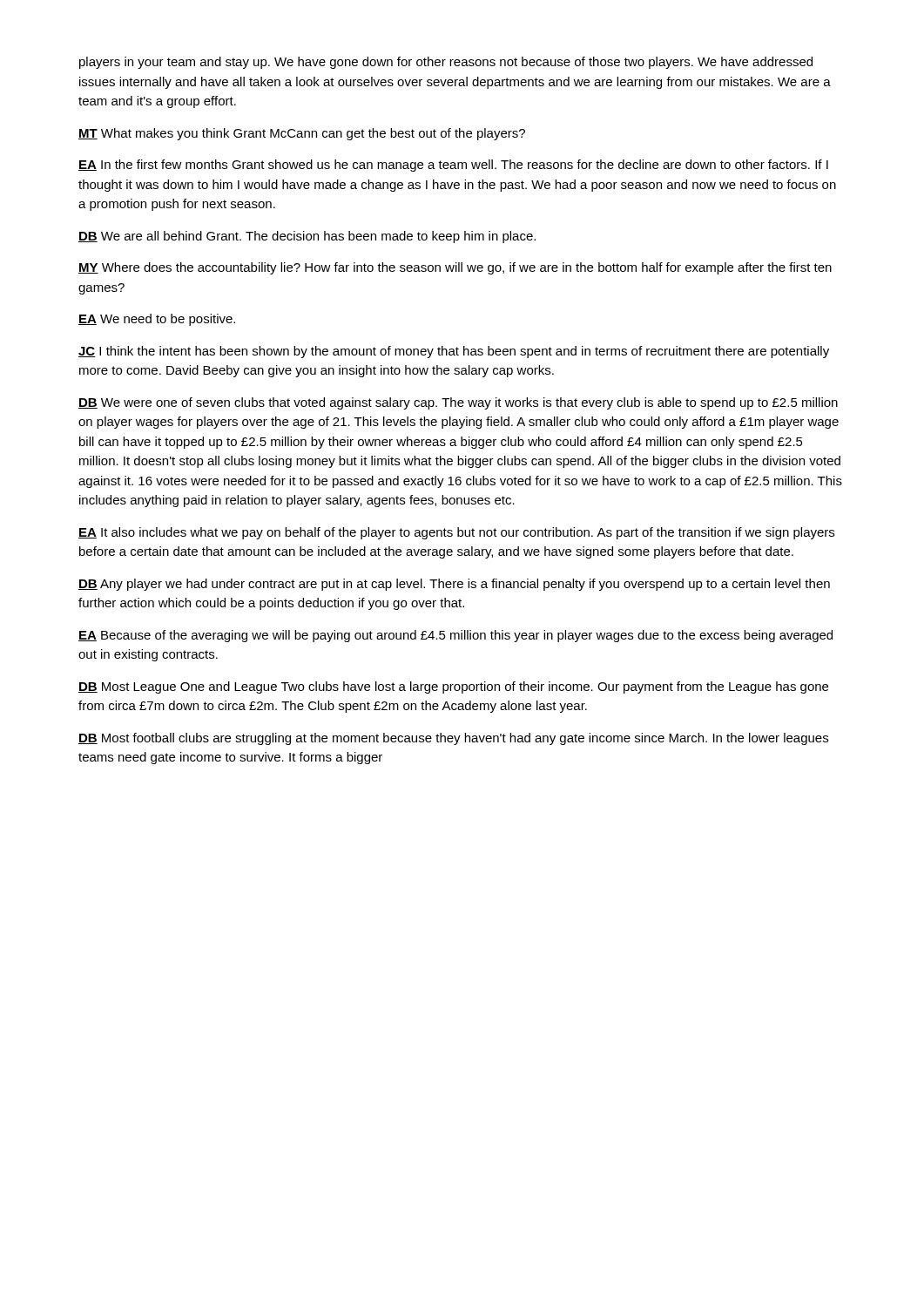The image size is (924, 1307).
Task: Find the text block that says "DB Most football clubs are struggling at the"
Action: pos(454,747)
